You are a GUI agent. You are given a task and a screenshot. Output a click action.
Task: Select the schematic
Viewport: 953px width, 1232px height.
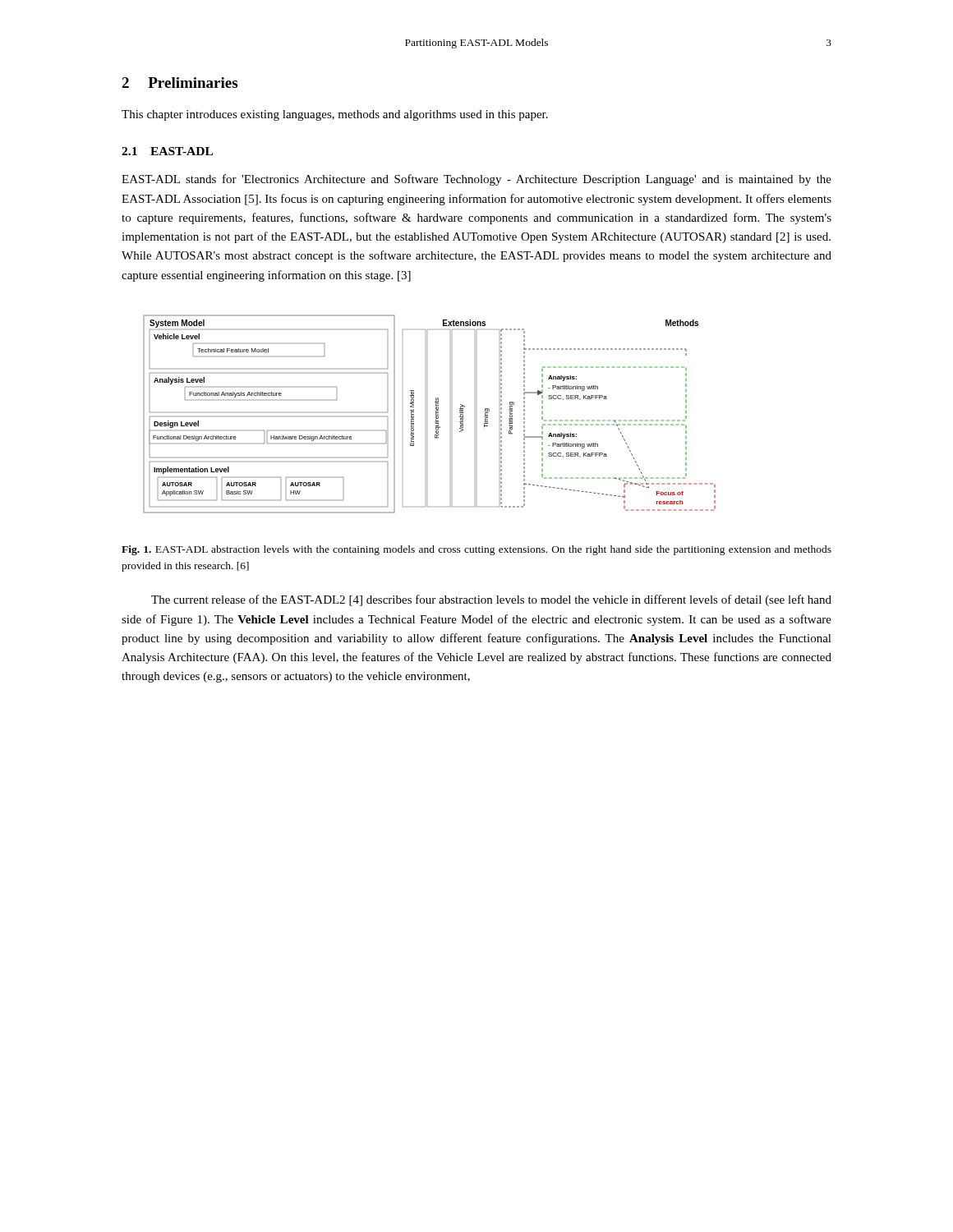pos(476,422)
